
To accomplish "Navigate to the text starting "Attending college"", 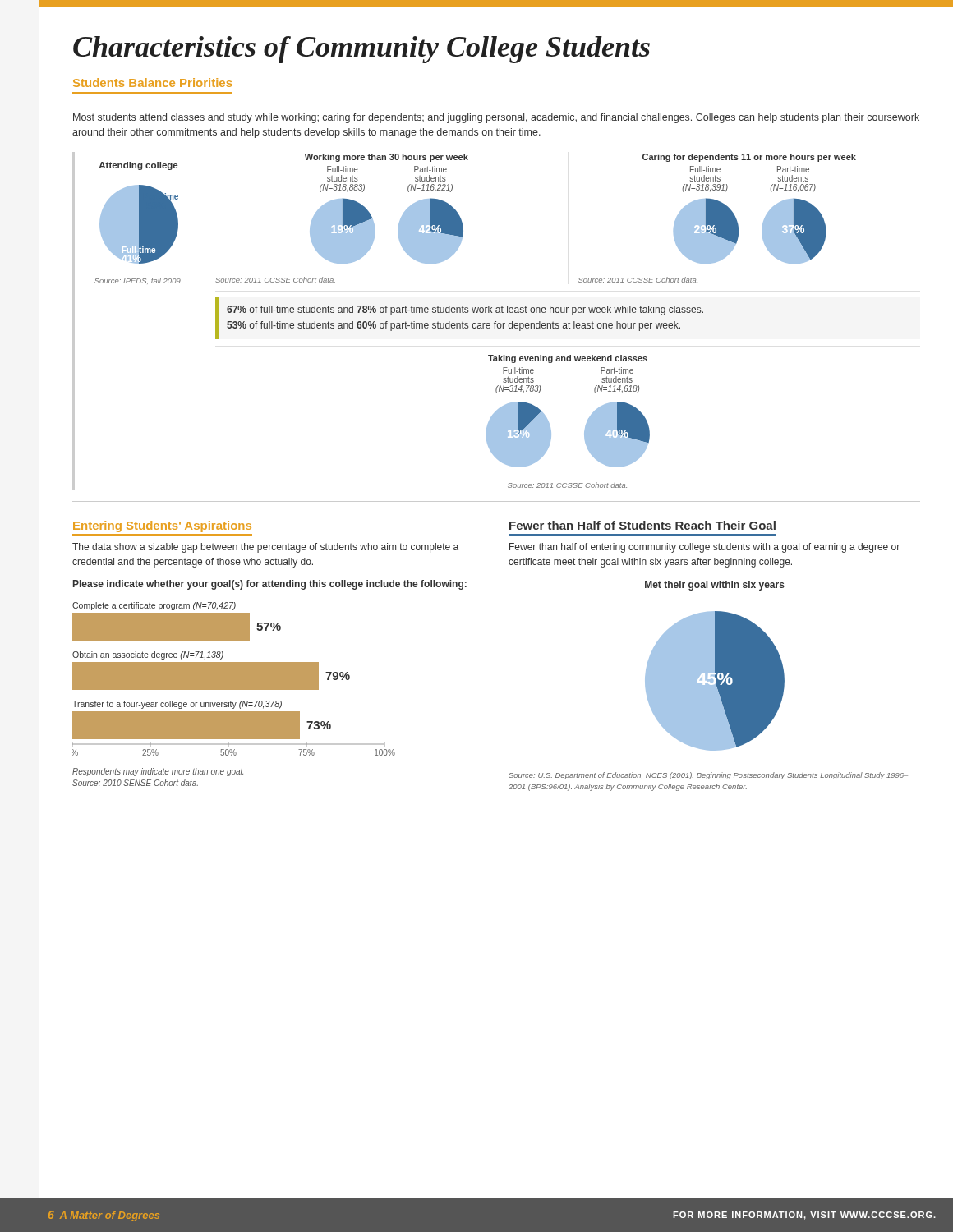I will [x=138, y=165].
